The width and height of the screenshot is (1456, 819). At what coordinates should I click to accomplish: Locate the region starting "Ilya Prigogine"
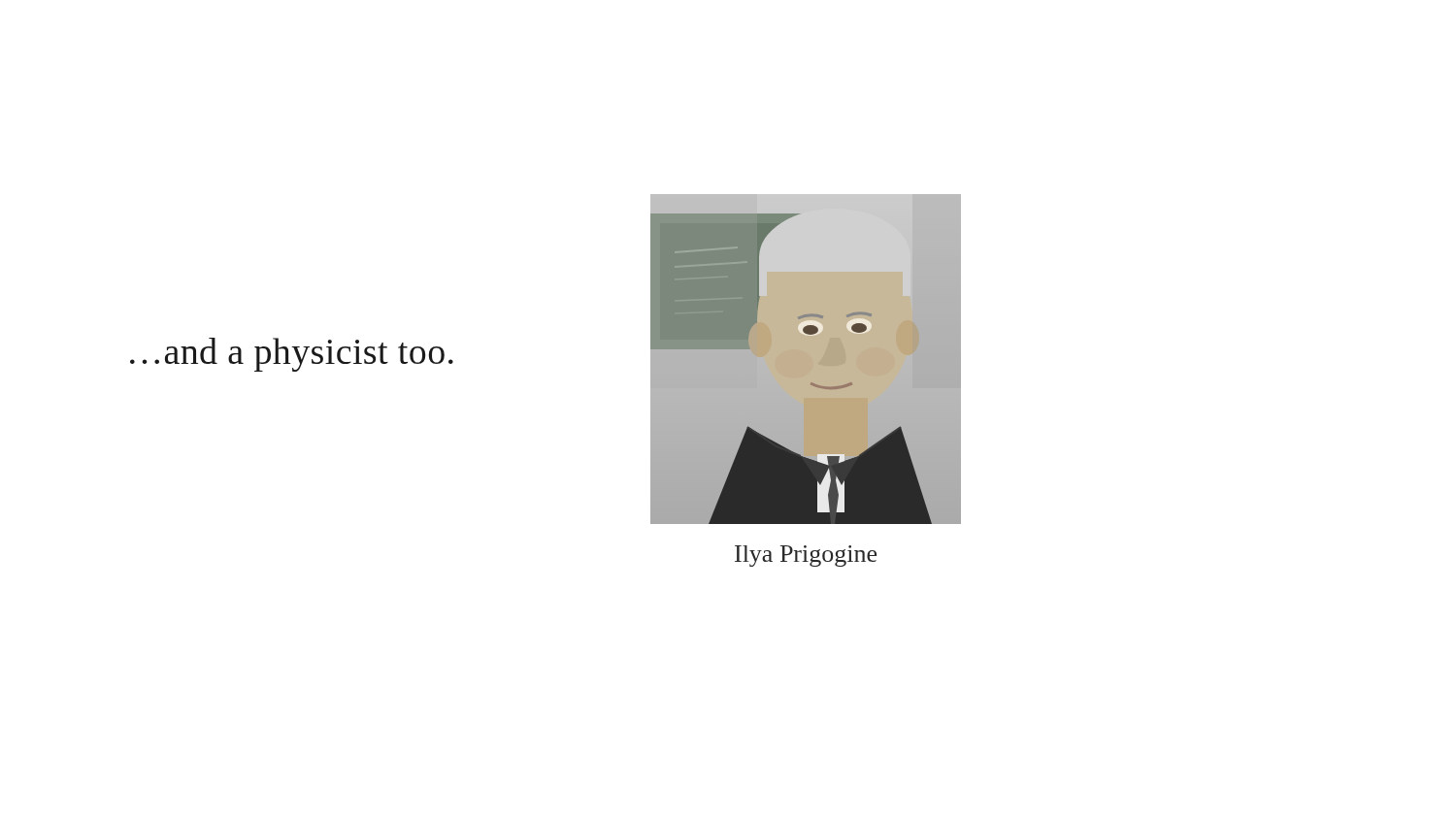point(806,554)
